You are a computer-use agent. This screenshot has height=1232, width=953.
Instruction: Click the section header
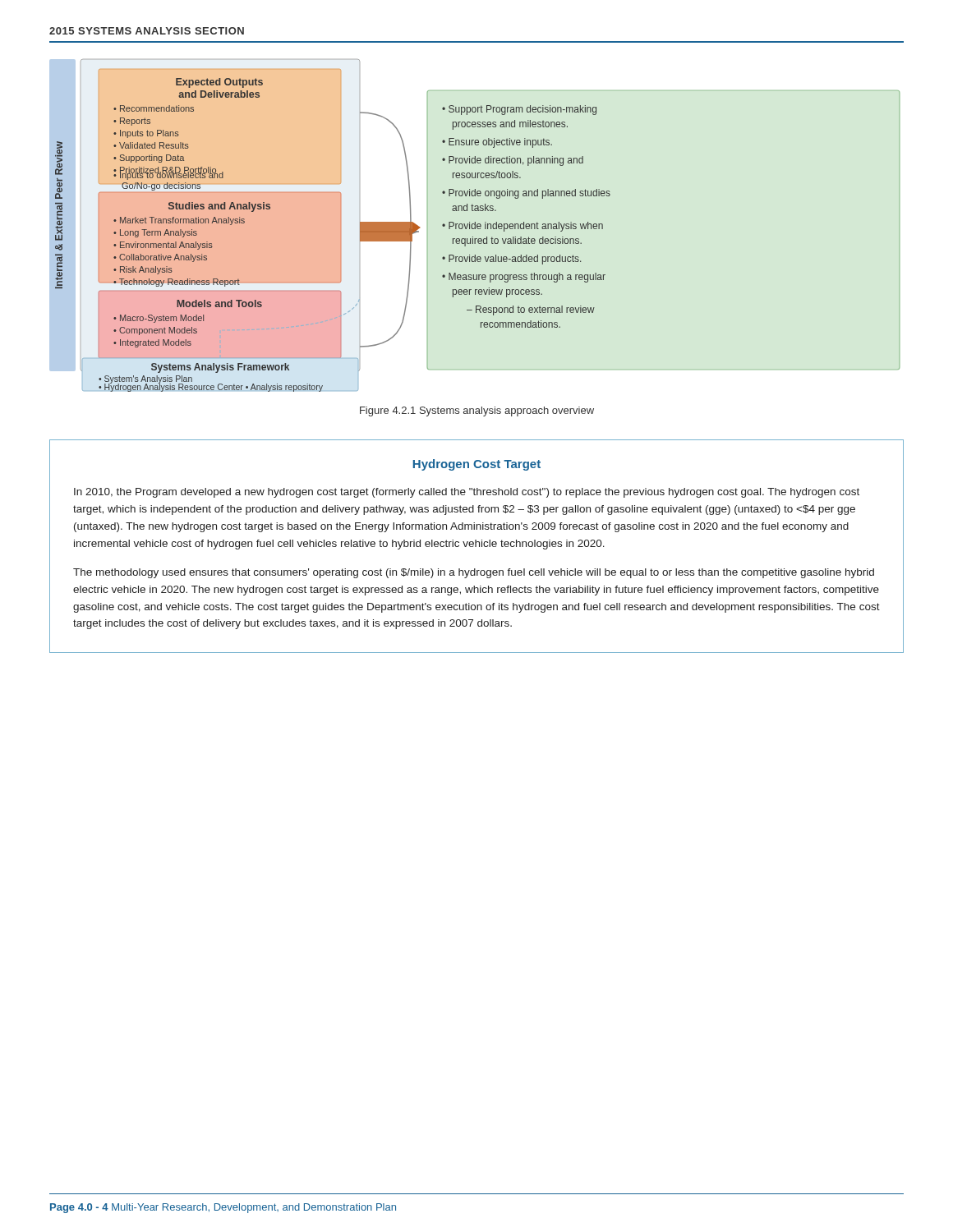[x=476, y=464]
